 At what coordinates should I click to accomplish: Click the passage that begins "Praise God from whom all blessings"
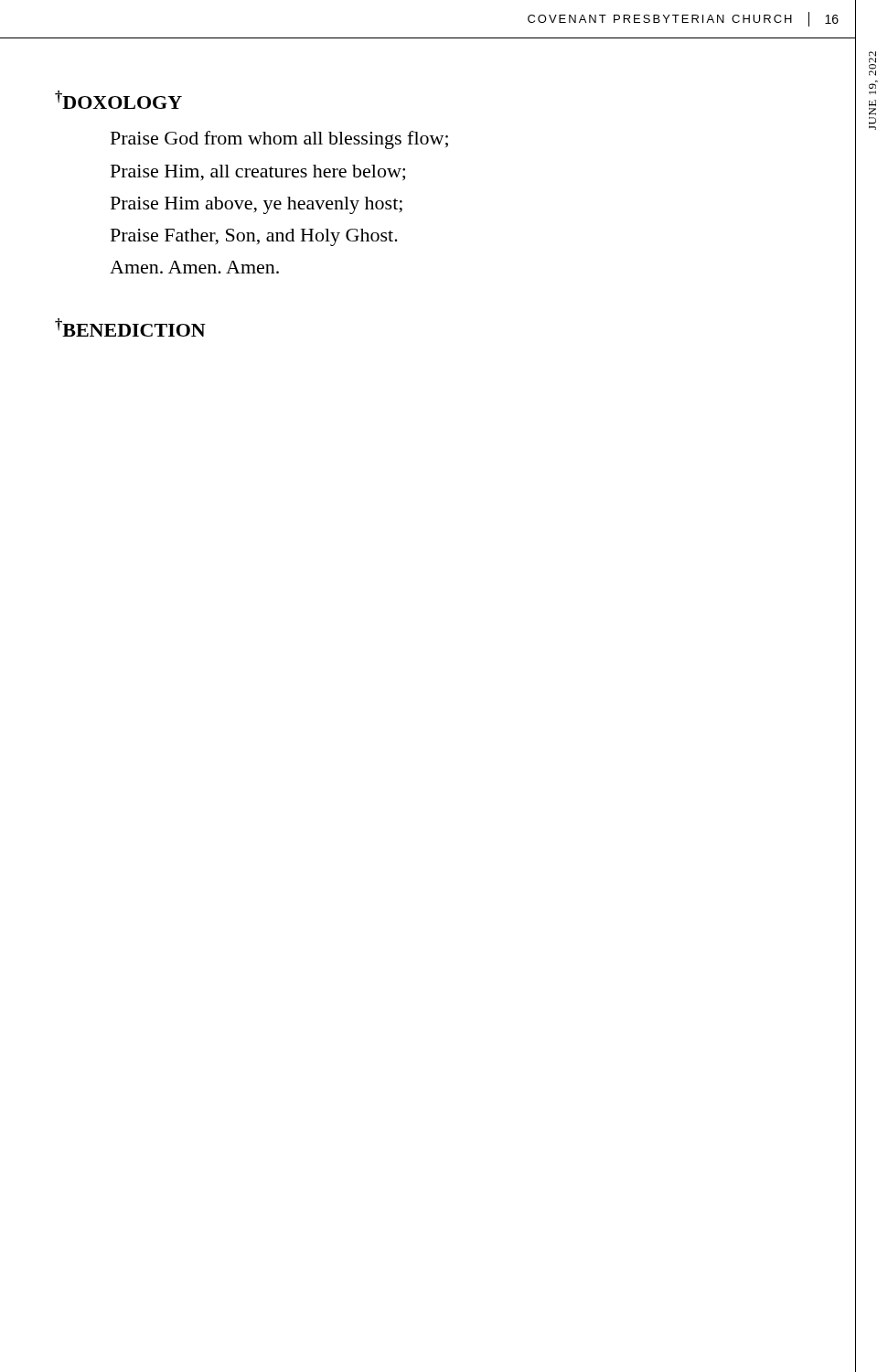coord(280,202)
